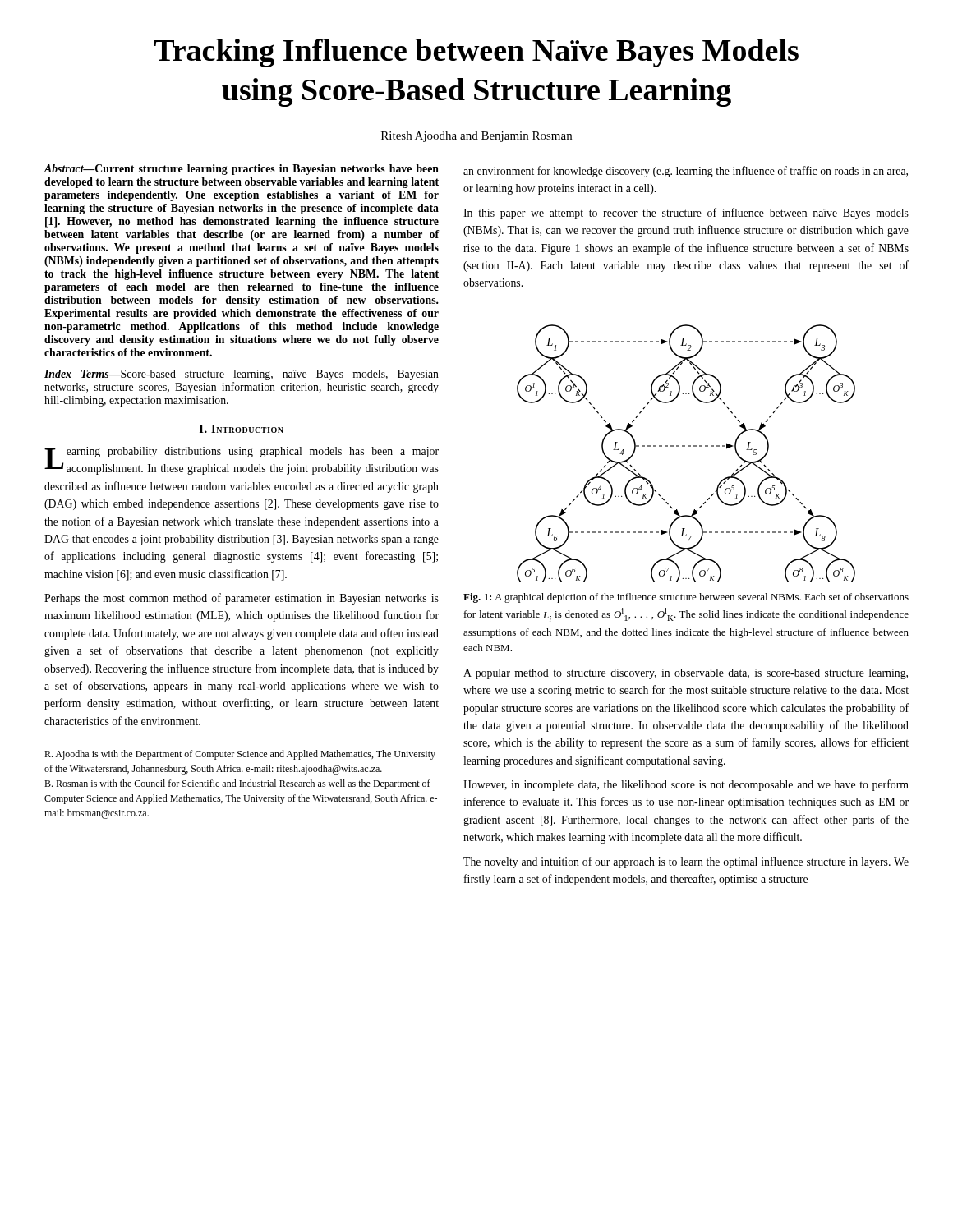Find "I. Introduction" on this page
The image size is (953, 1232).
point(242,429)
